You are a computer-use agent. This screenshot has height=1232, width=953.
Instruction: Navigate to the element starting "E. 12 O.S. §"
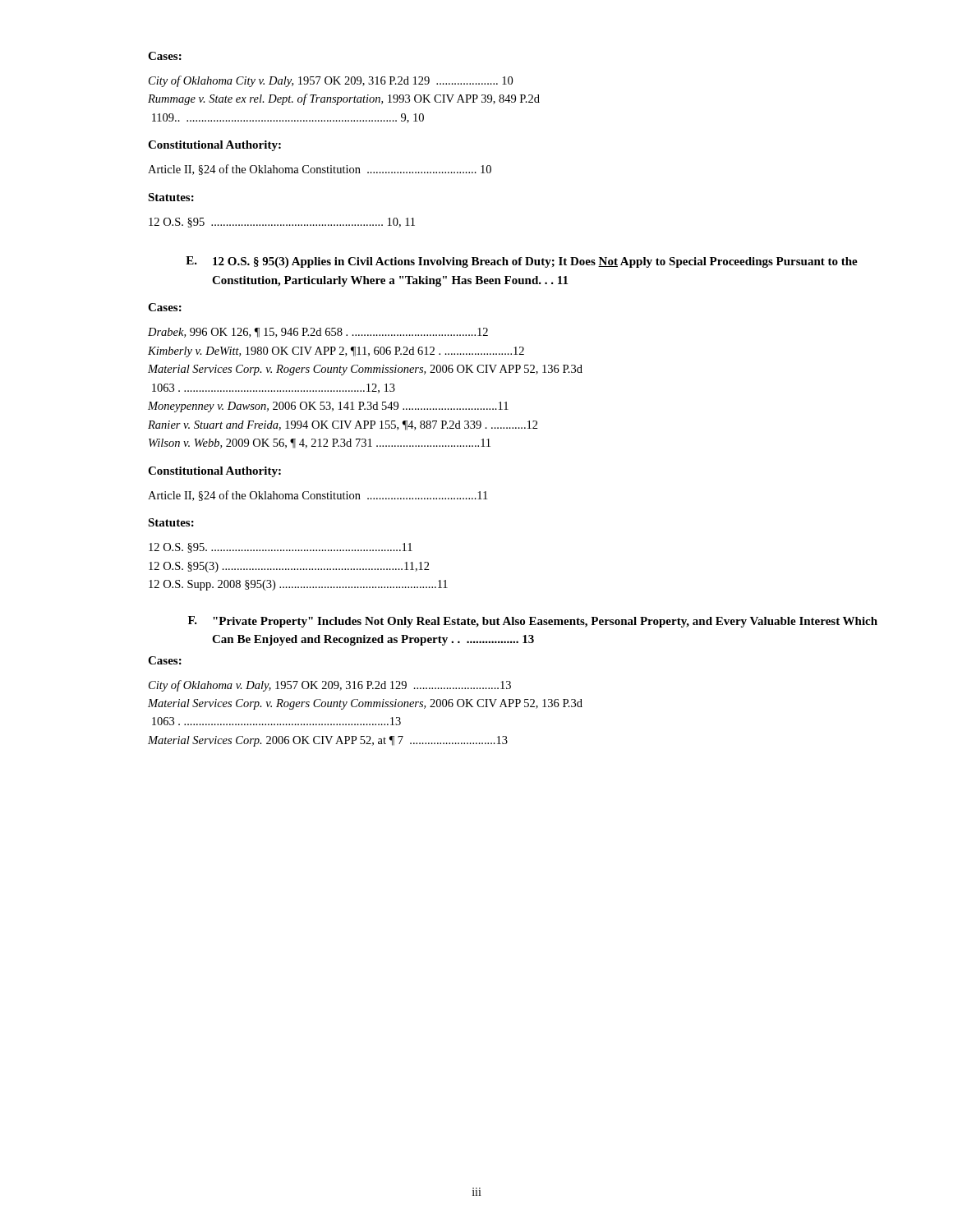tap(513, 271)
